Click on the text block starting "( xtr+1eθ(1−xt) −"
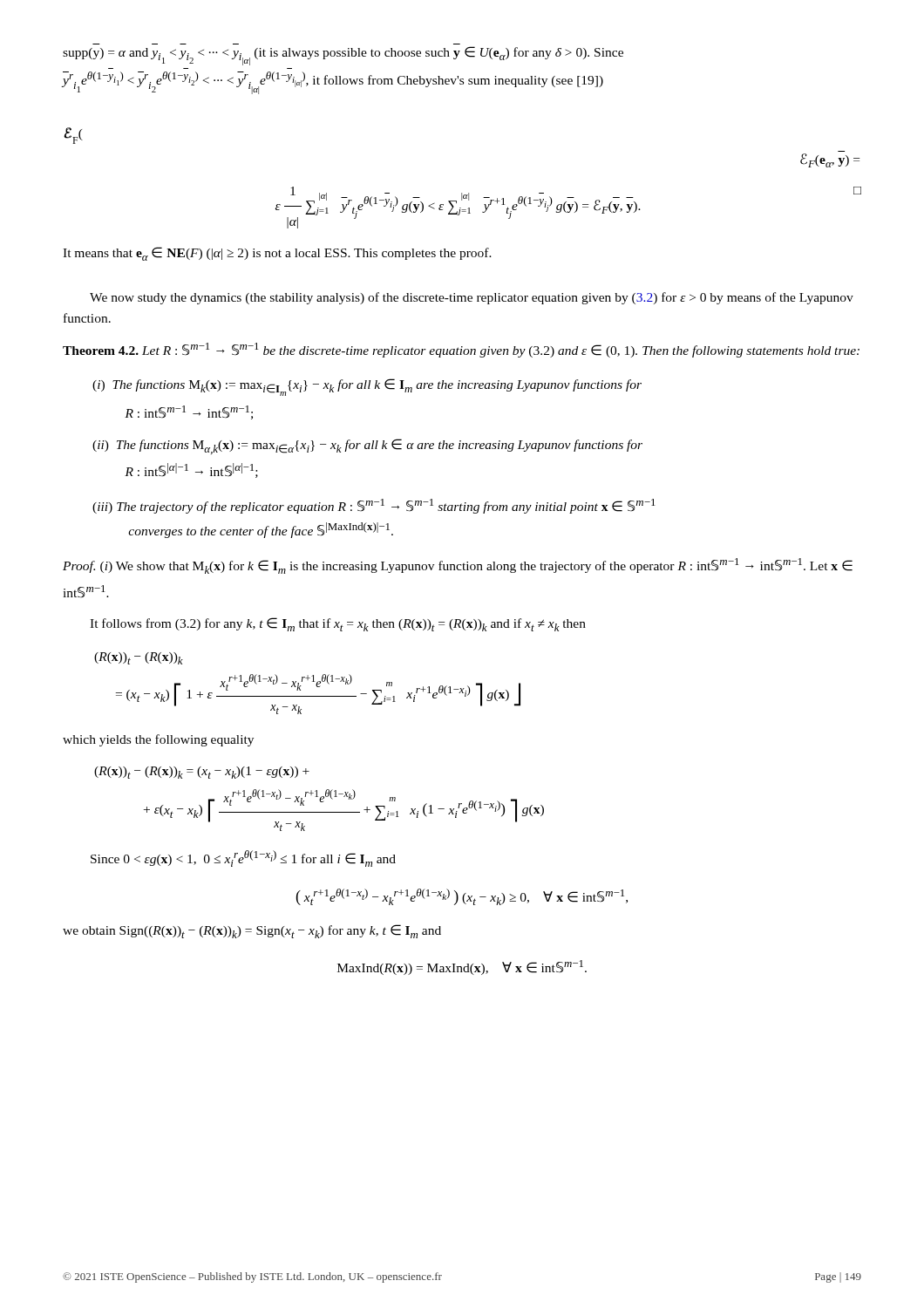Screen dimensions: 1308x924 click(462, 897)
